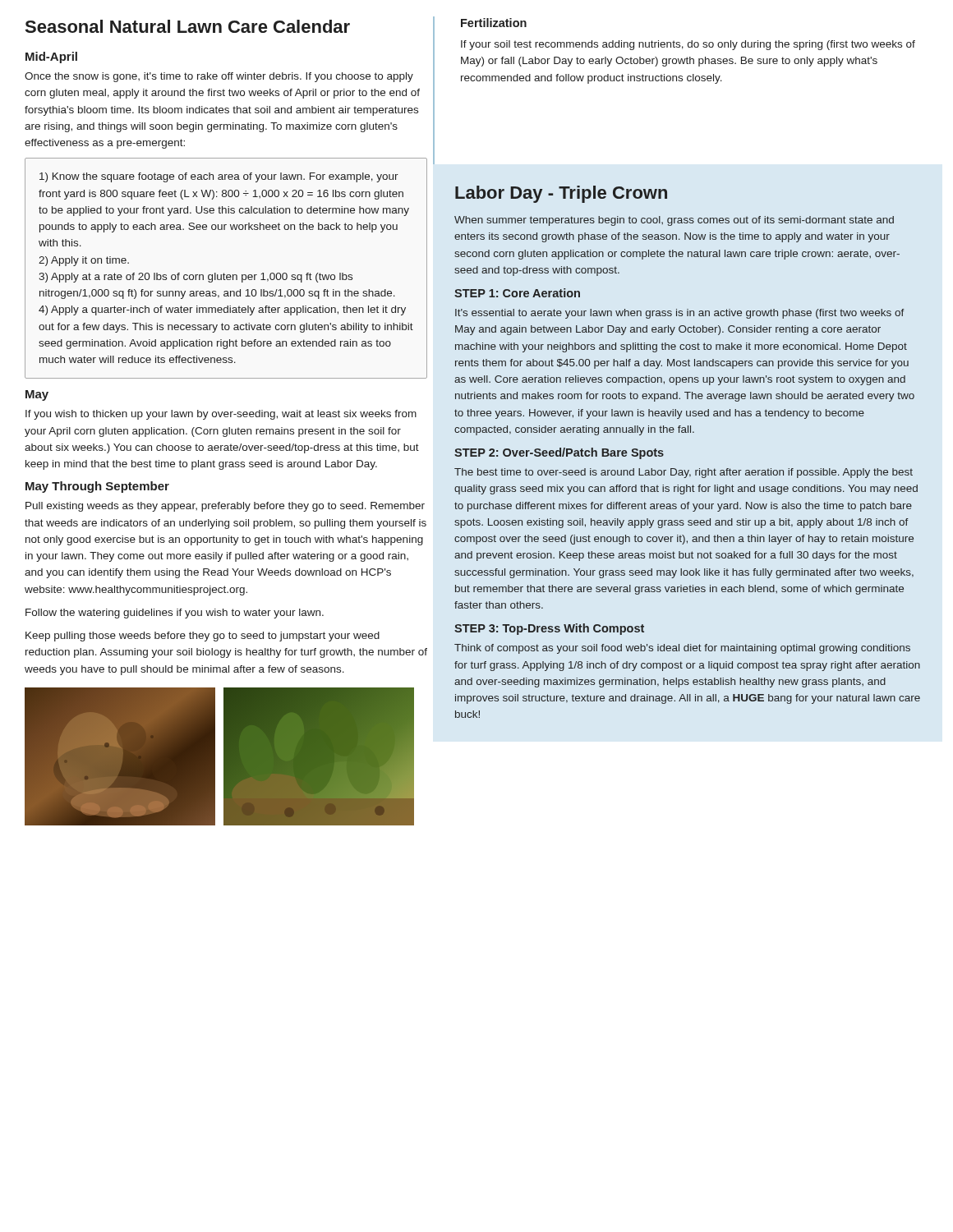Find the list item that says "3) Apply at a"
Viewport: 953px width, 1232px height.
click(x=226, y=285)
